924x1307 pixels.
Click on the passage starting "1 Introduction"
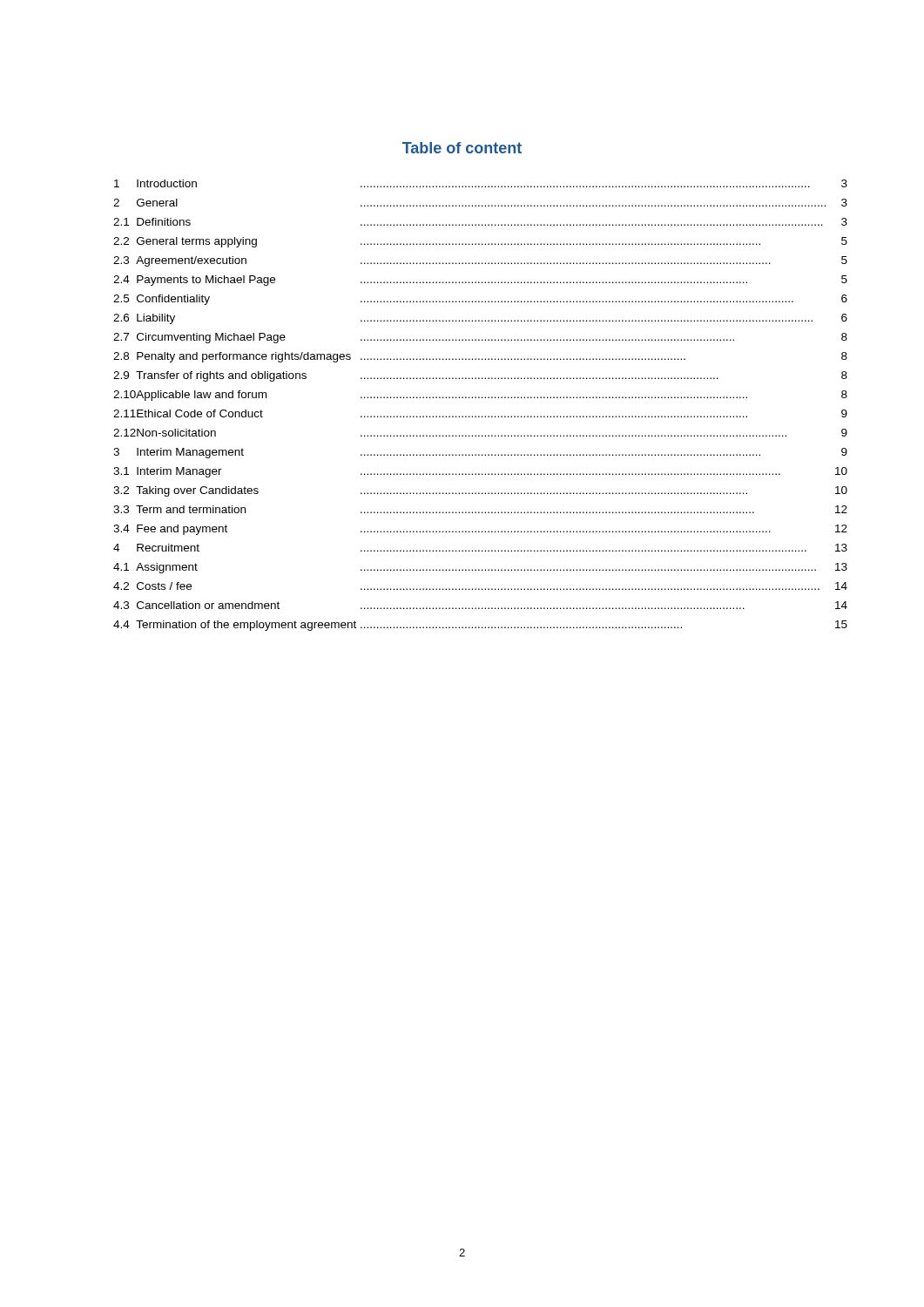[x=480, y=183]
